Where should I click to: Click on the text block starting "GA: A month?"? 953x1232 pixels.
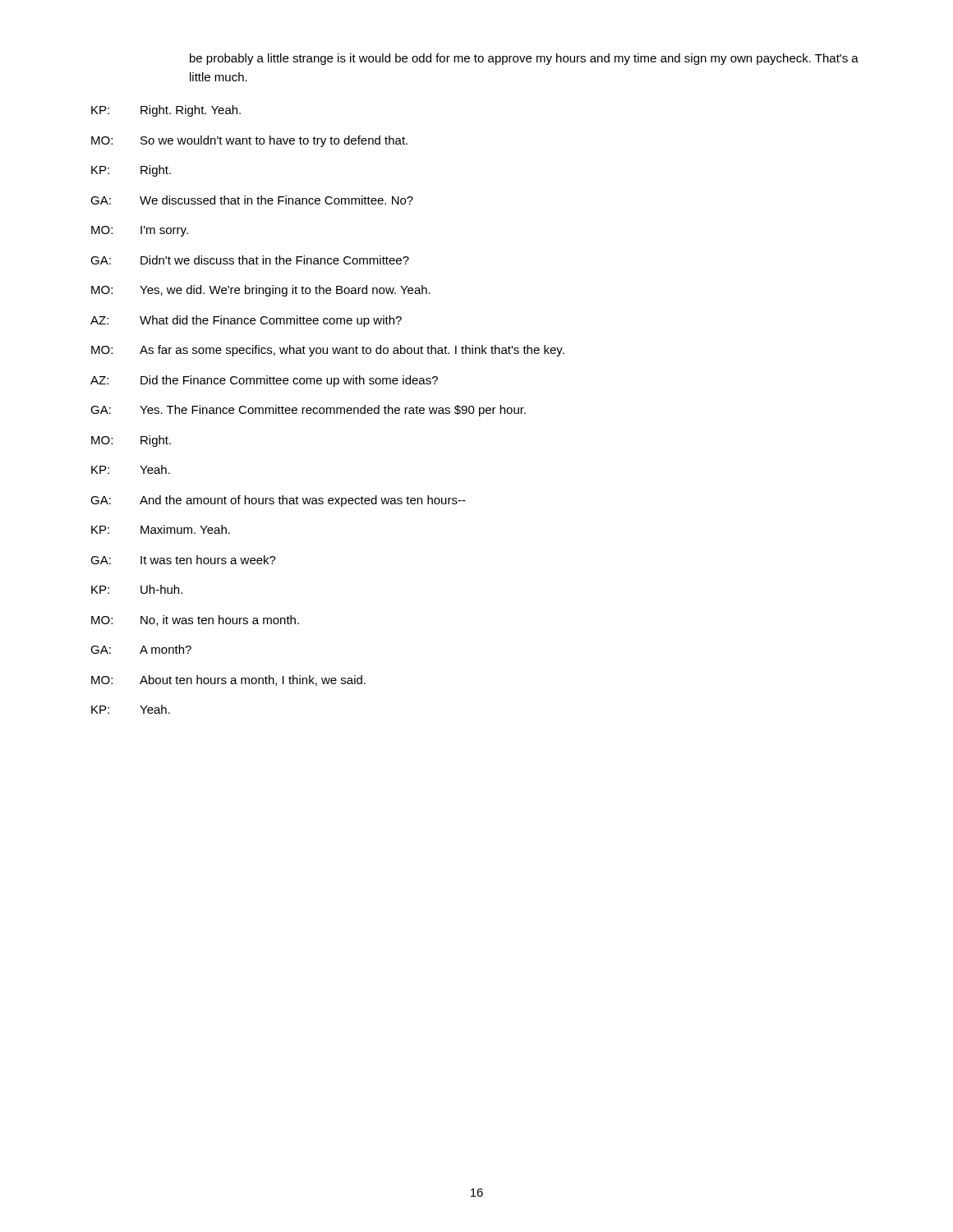click(141, 649)
